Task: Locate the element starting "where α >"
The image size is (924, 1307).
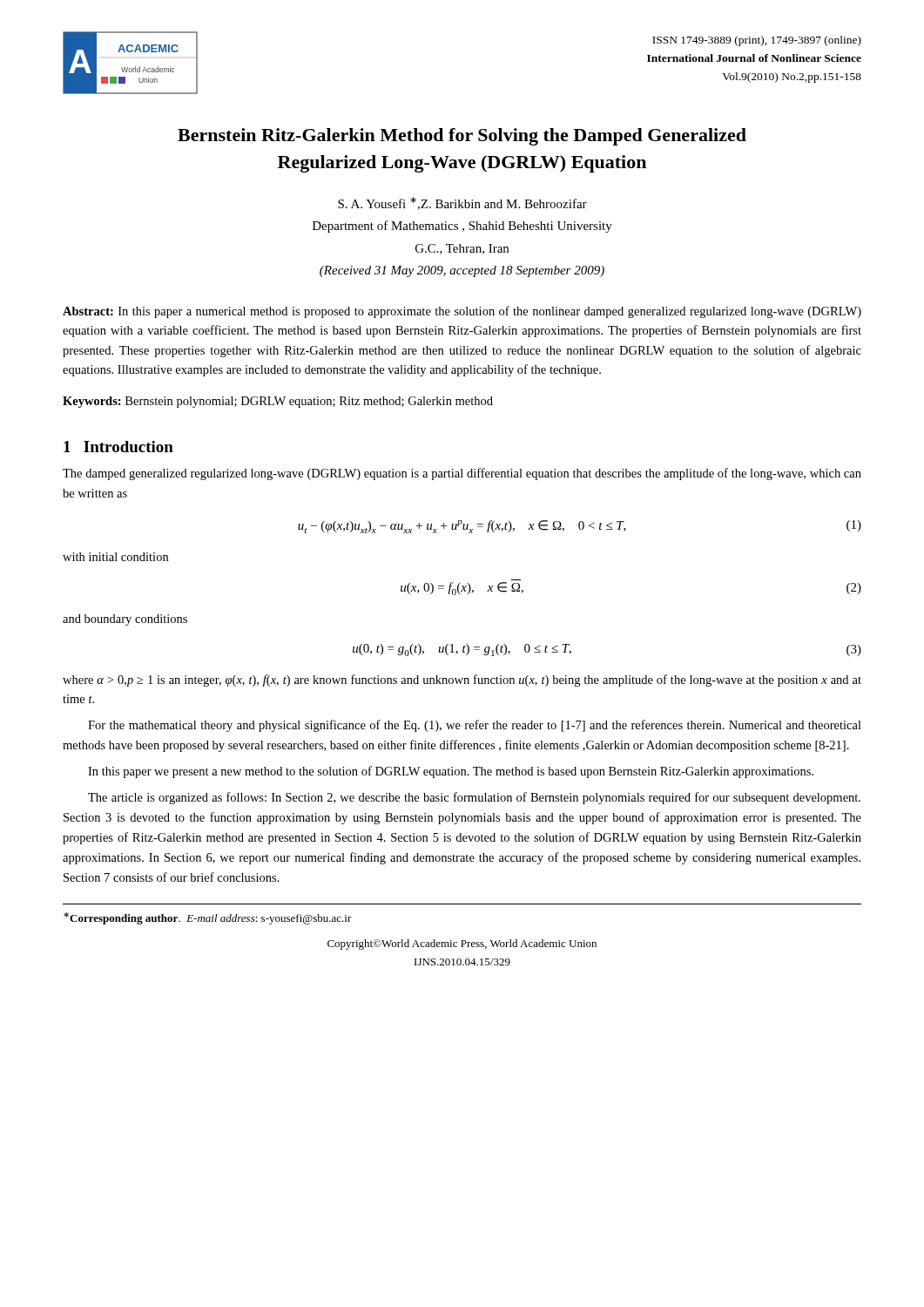Action: (462, 779)
